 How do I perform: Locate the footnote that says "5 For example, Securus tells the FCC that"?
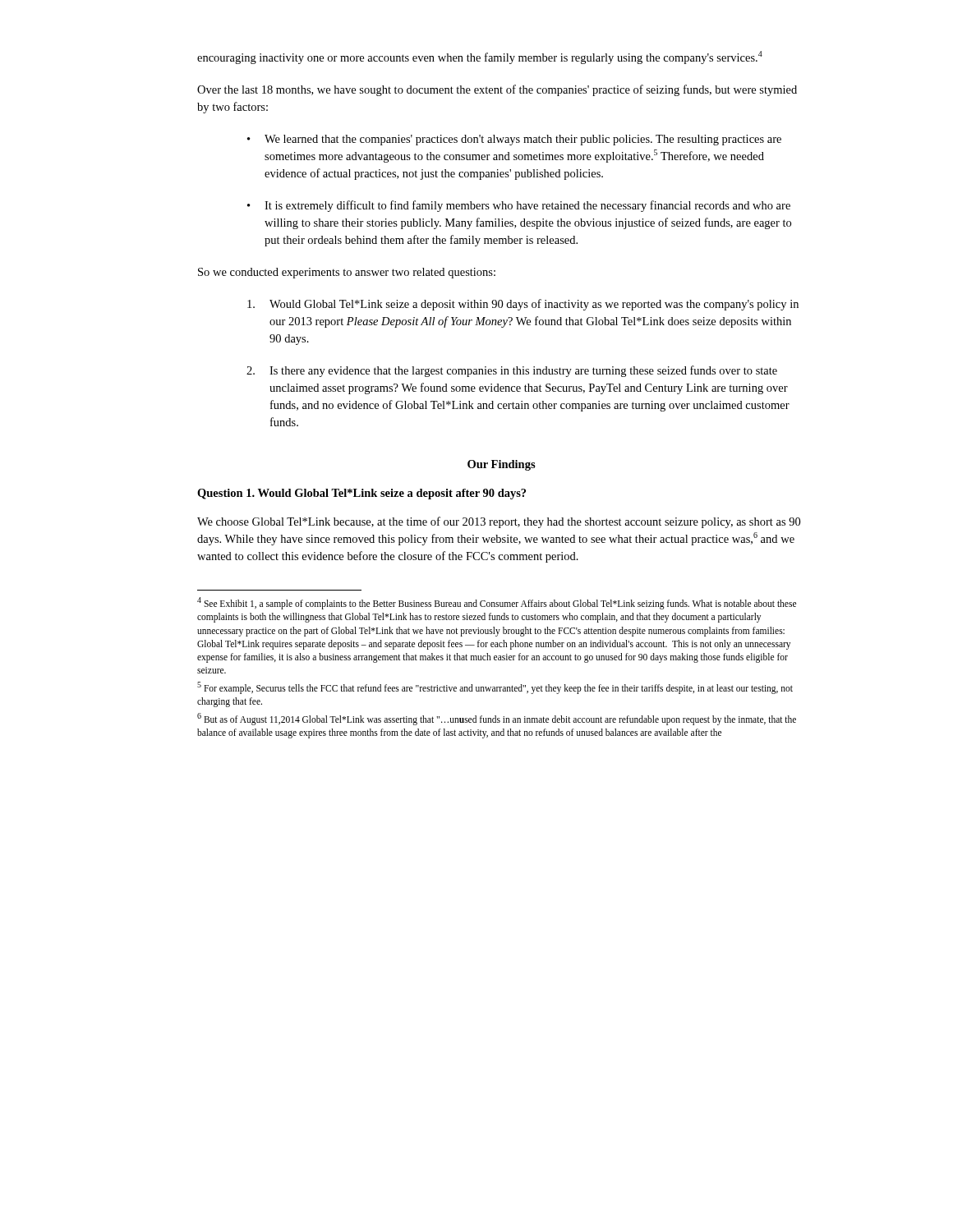pos(495,694)
